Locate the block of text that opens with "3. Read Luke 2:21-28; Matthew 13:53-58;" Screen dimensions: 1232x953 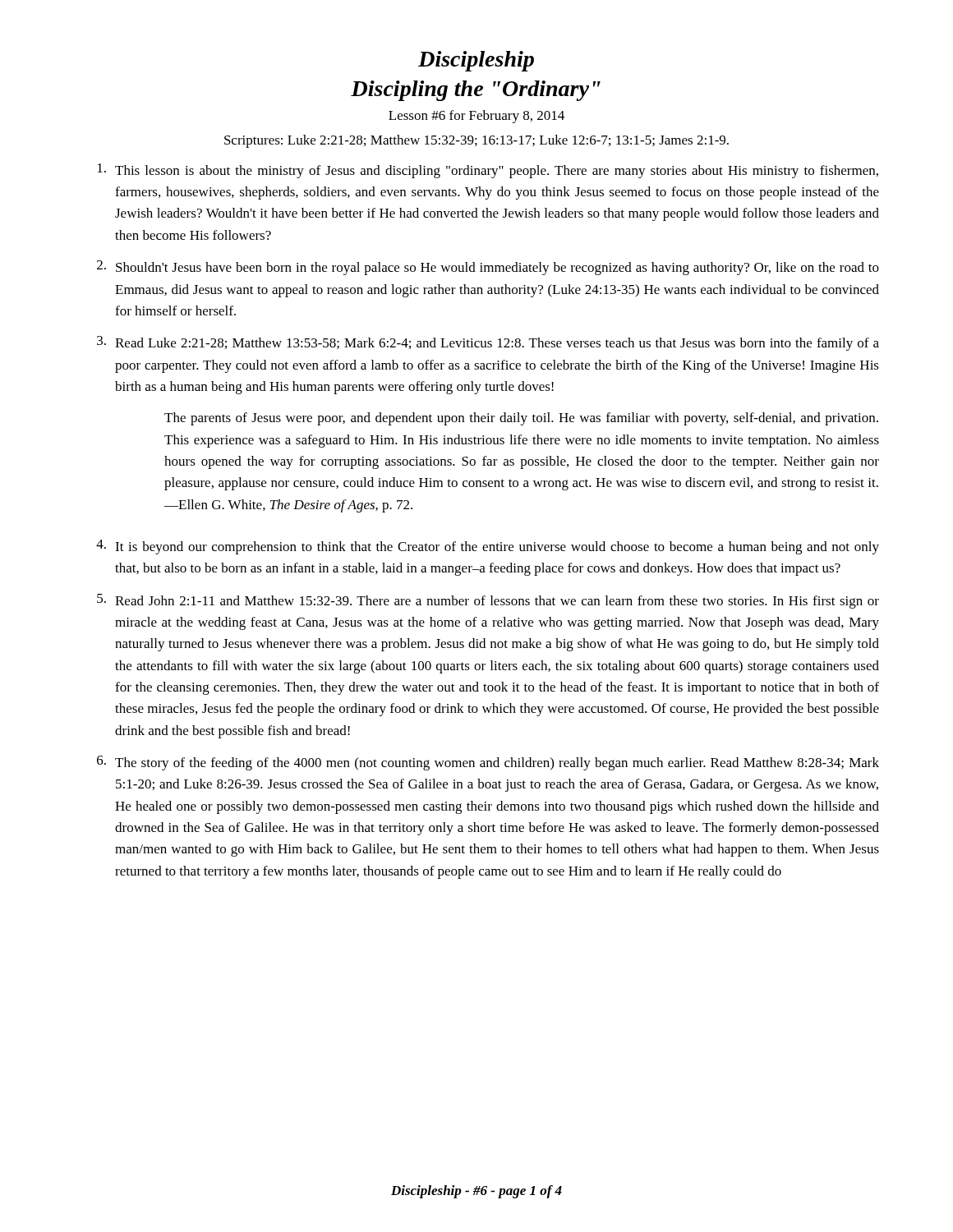tap(476, 429)
